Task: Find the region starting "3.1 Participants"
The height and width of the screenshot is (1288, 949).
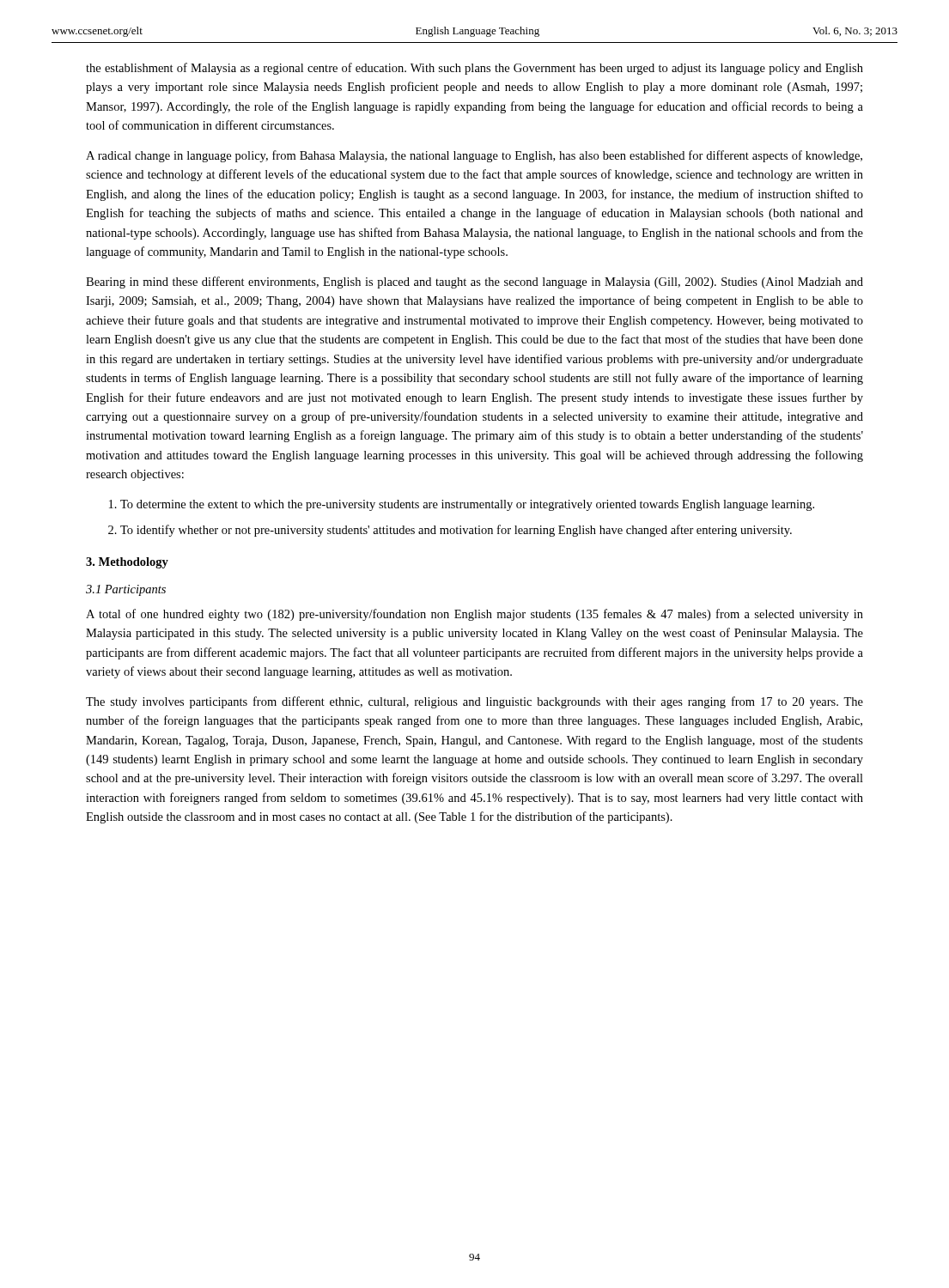Action: [x=126, y=590]
